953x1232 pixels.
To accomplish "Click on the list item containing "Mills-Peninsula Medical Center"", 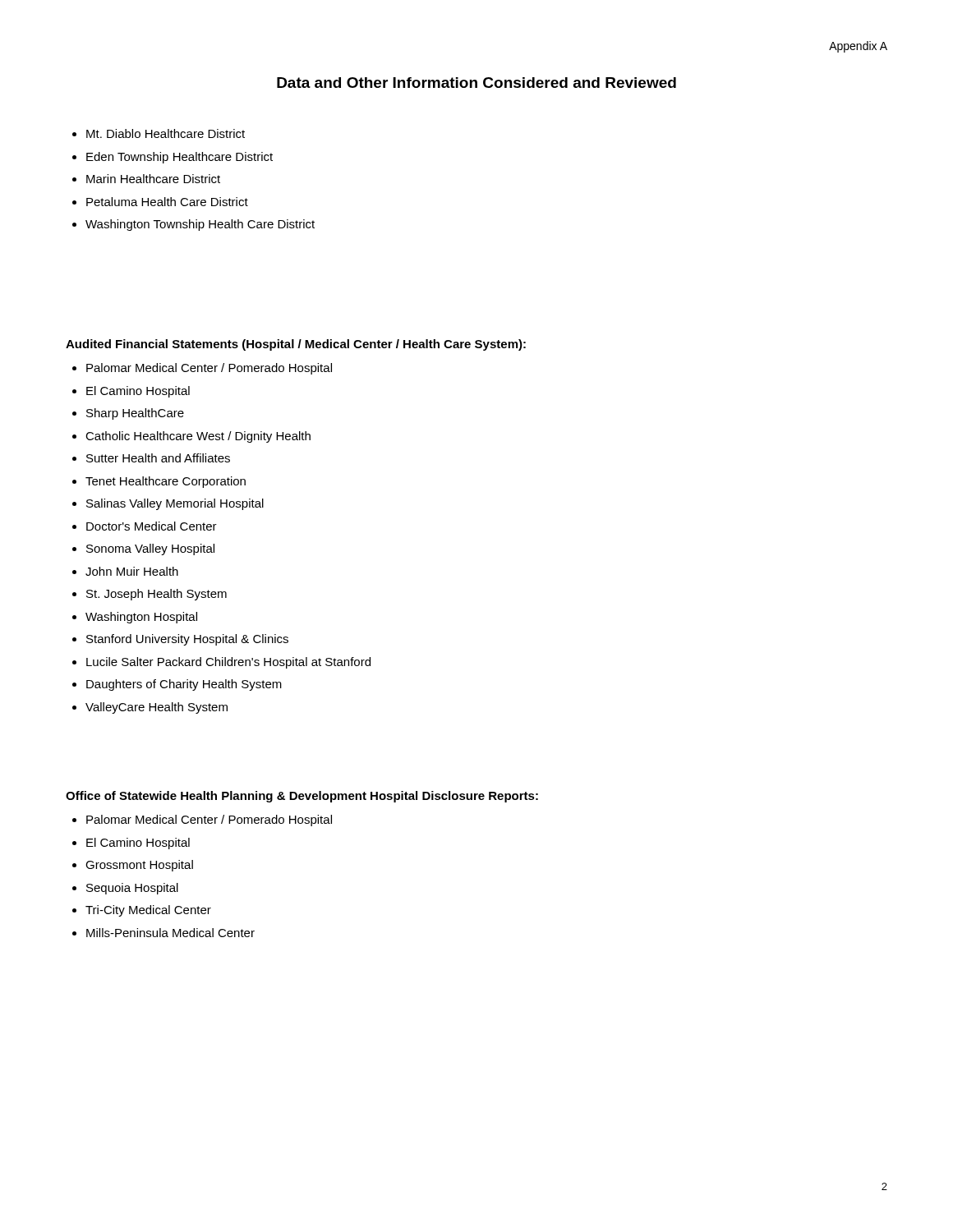I will [170, 932].
